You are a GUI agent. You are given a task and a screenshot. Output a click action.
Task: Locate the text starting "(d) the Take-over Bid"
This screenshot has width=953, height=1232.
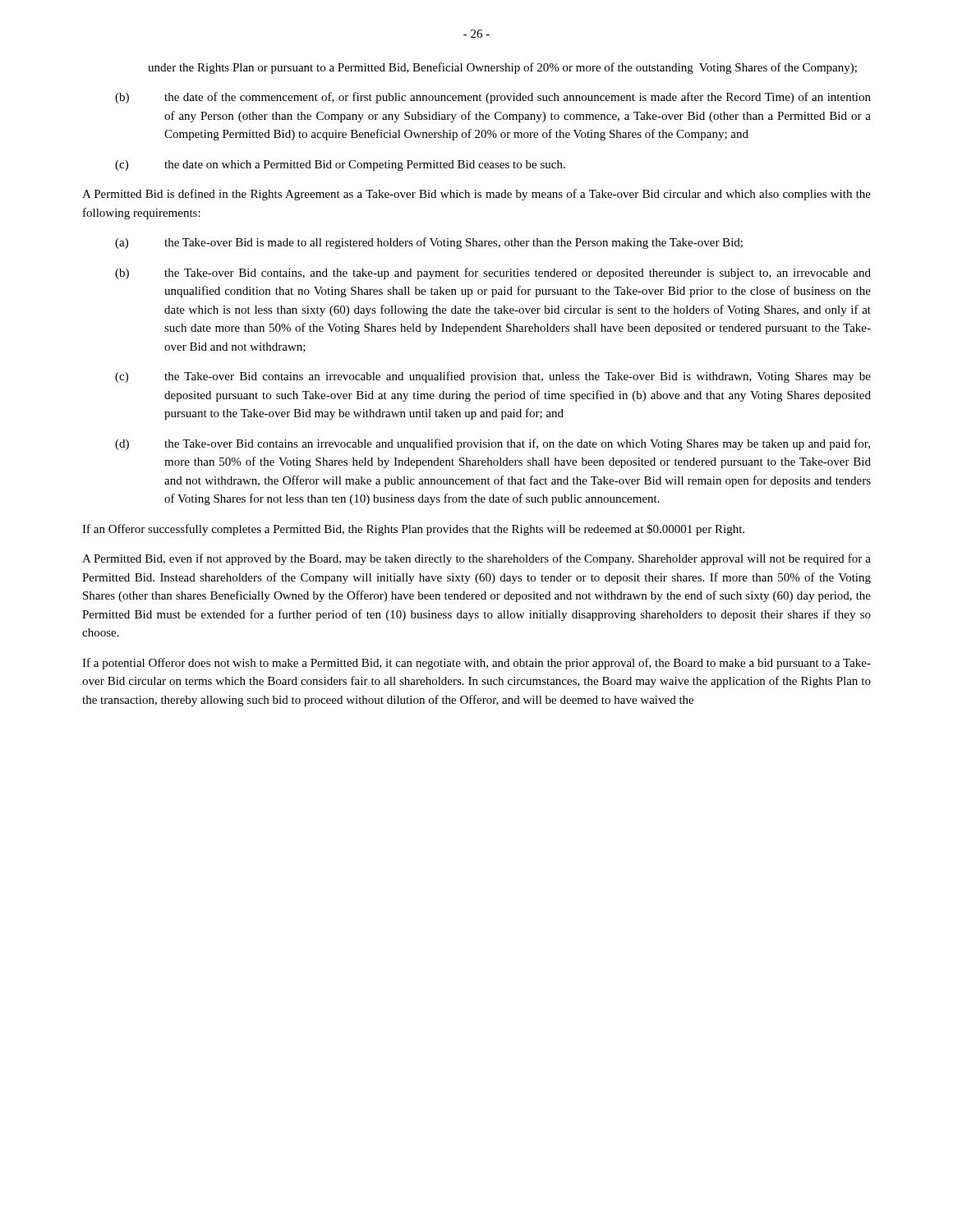[x=493, y=471]
